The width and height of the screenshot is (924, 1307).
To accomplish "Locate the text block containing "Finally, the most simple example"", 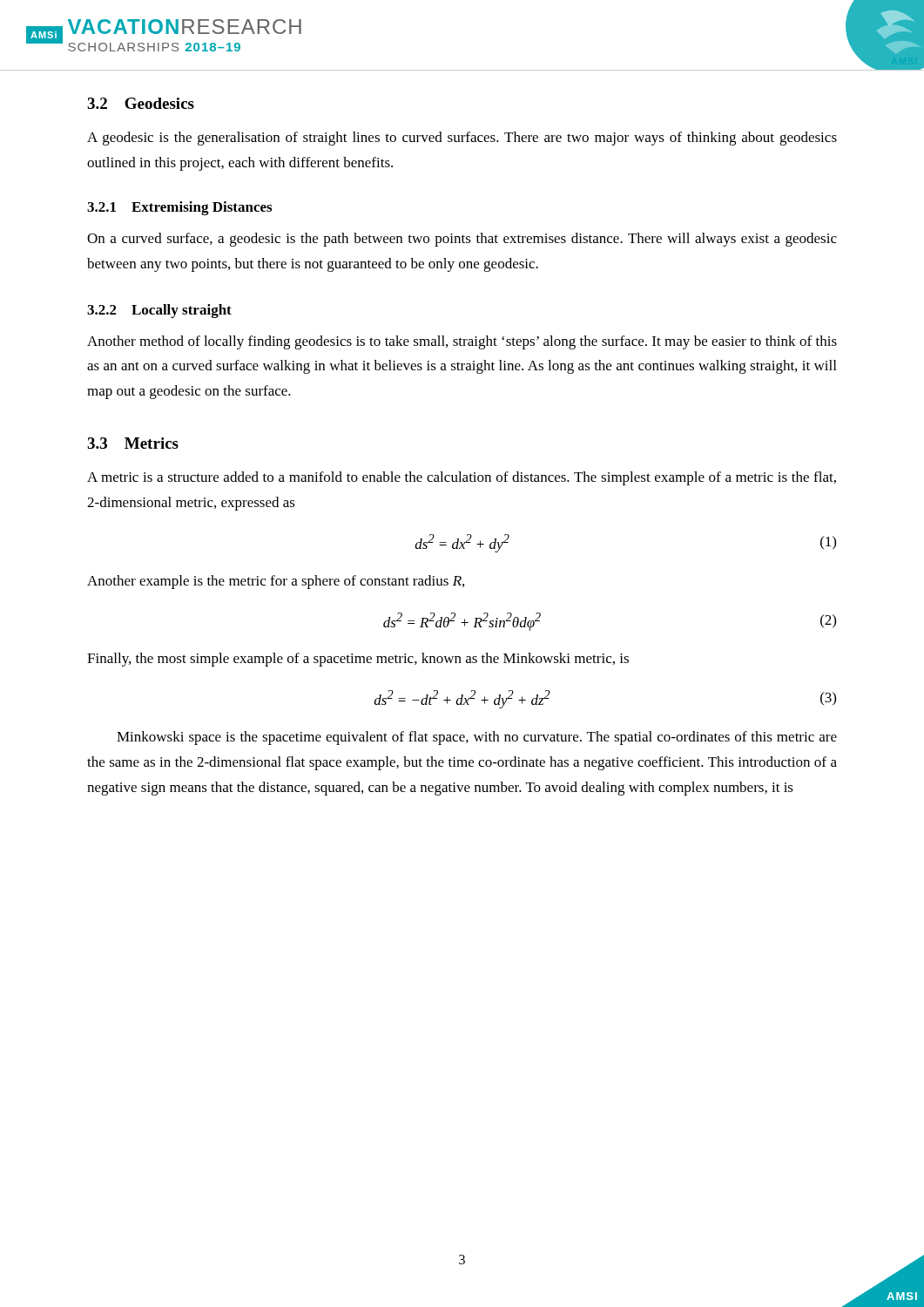I will pos(358,658).
